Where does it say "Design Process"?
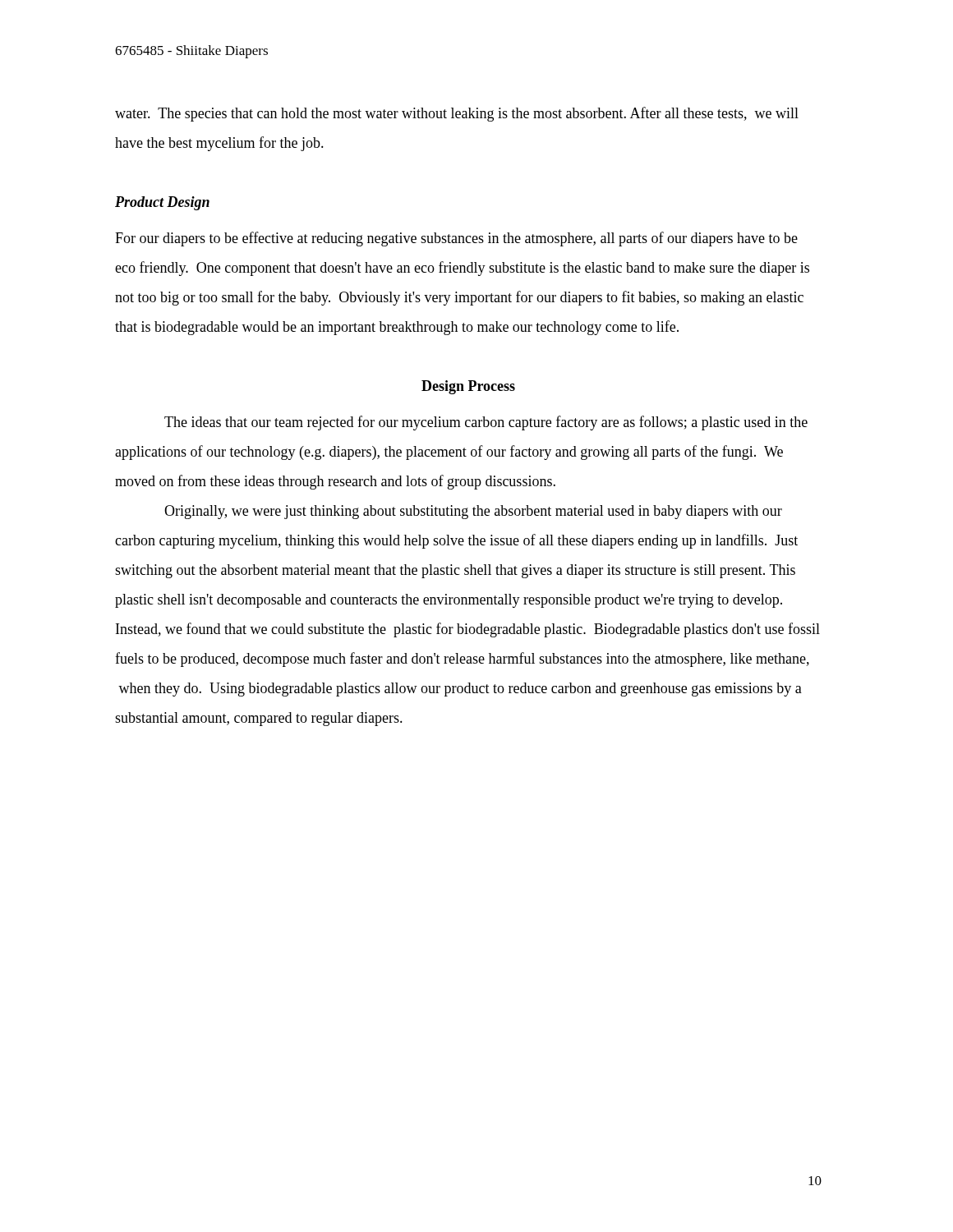The width and height of the screenshot is (953, 1232). (468, 386)
